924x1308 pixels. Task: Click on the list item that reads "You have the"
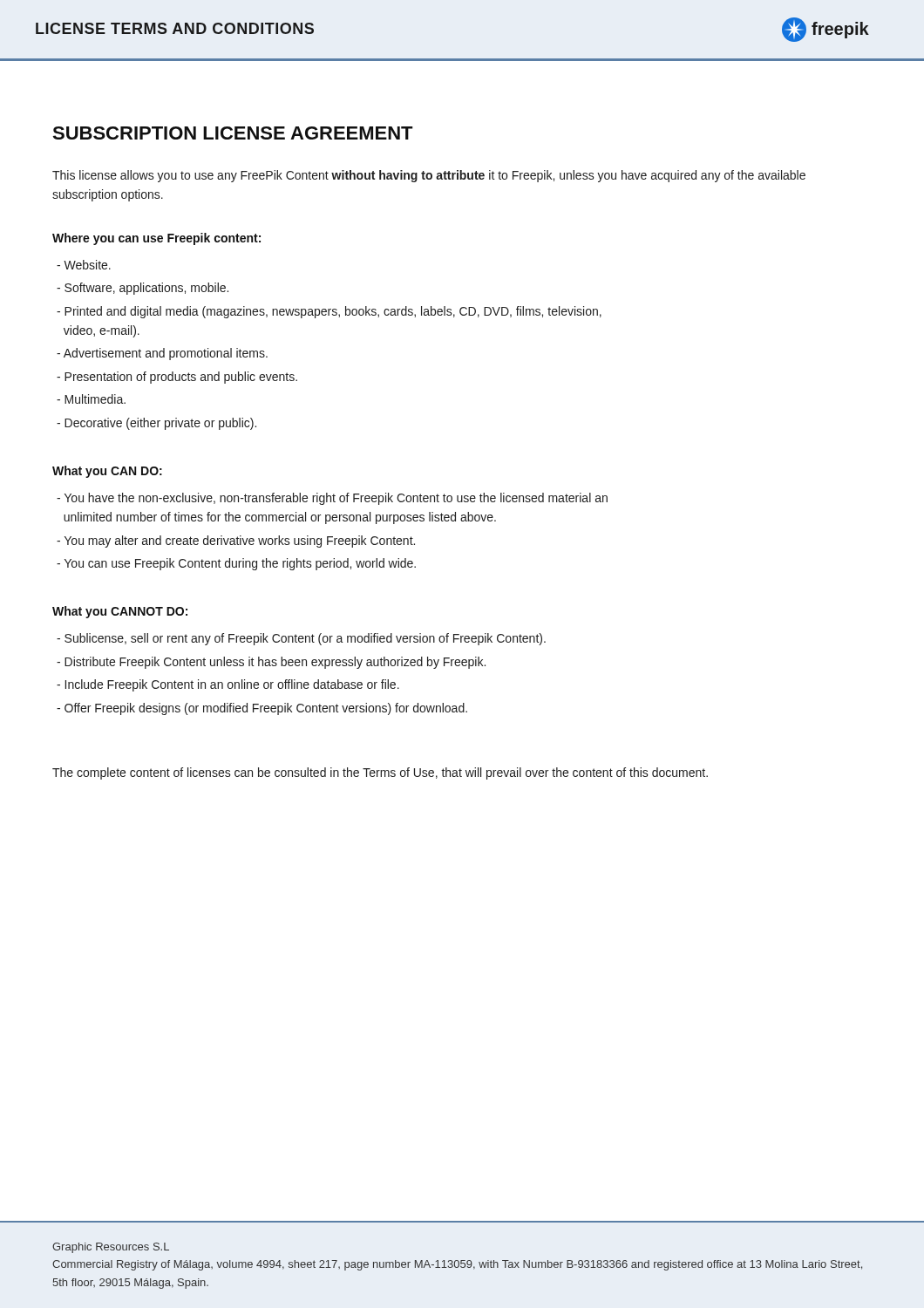[332, 508]
